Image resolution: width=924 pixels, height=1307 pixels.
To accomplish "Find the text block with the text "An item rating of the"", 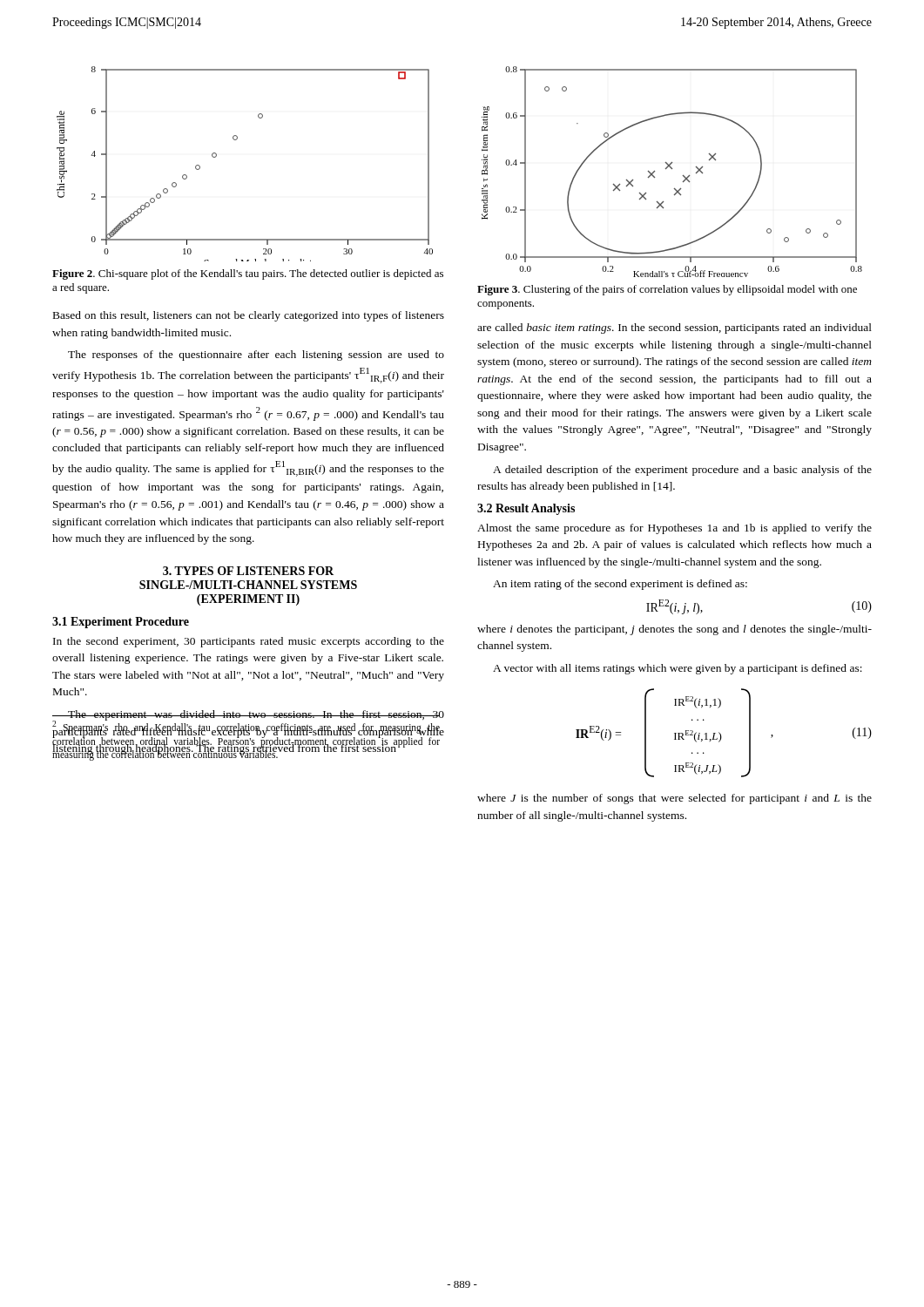I will 620,584.
